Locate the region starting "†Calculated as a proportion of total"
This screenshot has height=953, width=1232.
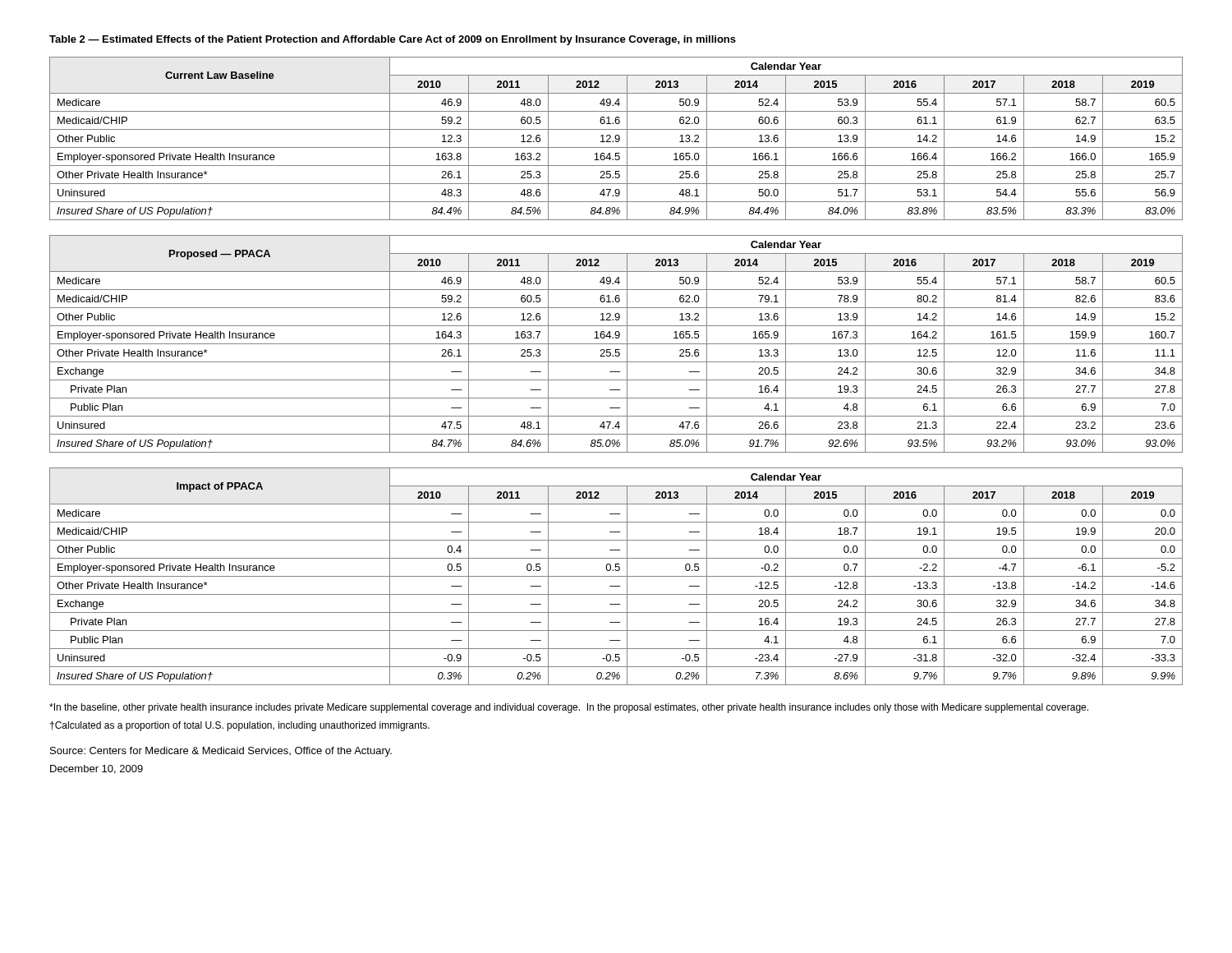point(240,725)
